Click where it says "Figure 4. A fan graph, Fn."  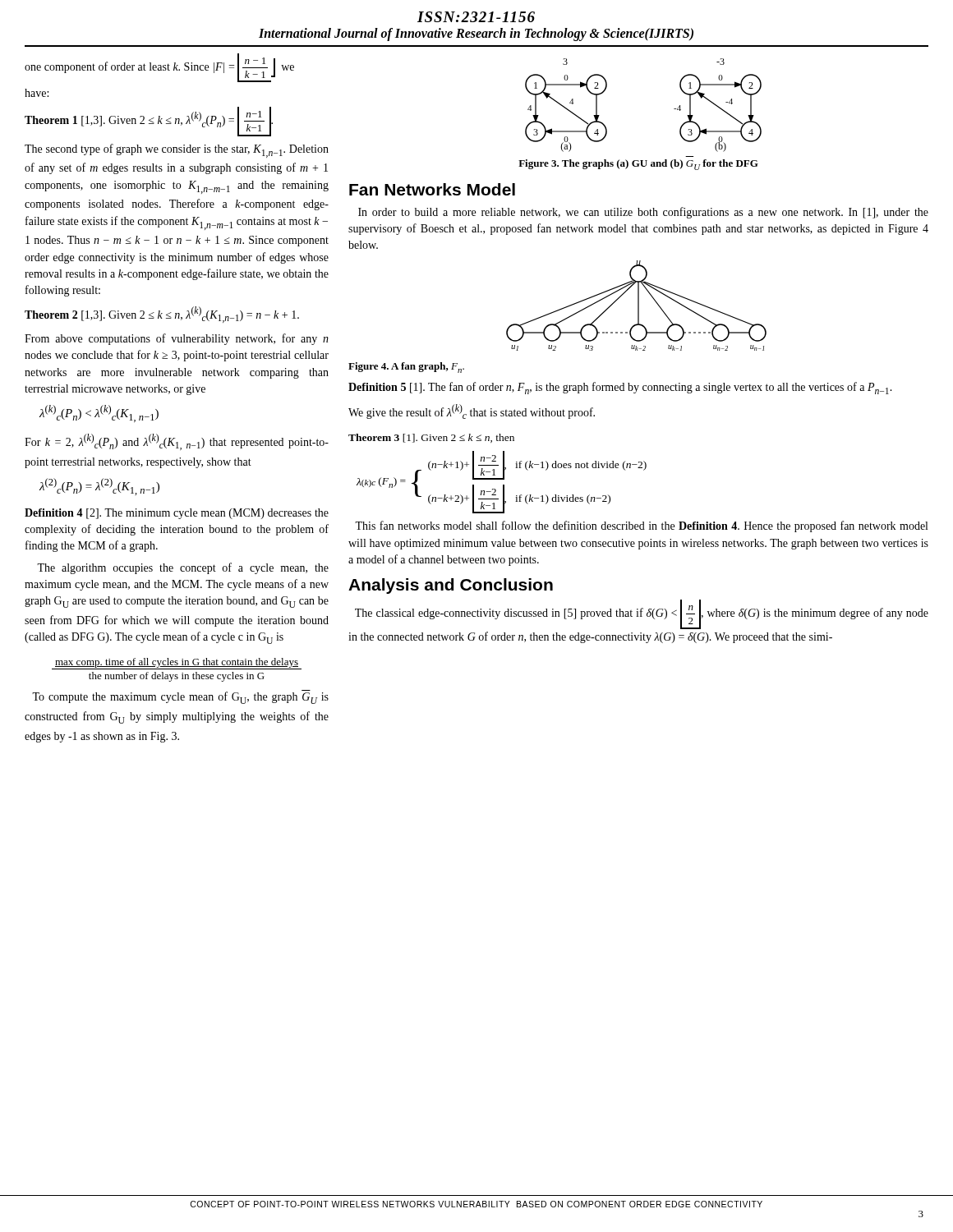[407, 367]
